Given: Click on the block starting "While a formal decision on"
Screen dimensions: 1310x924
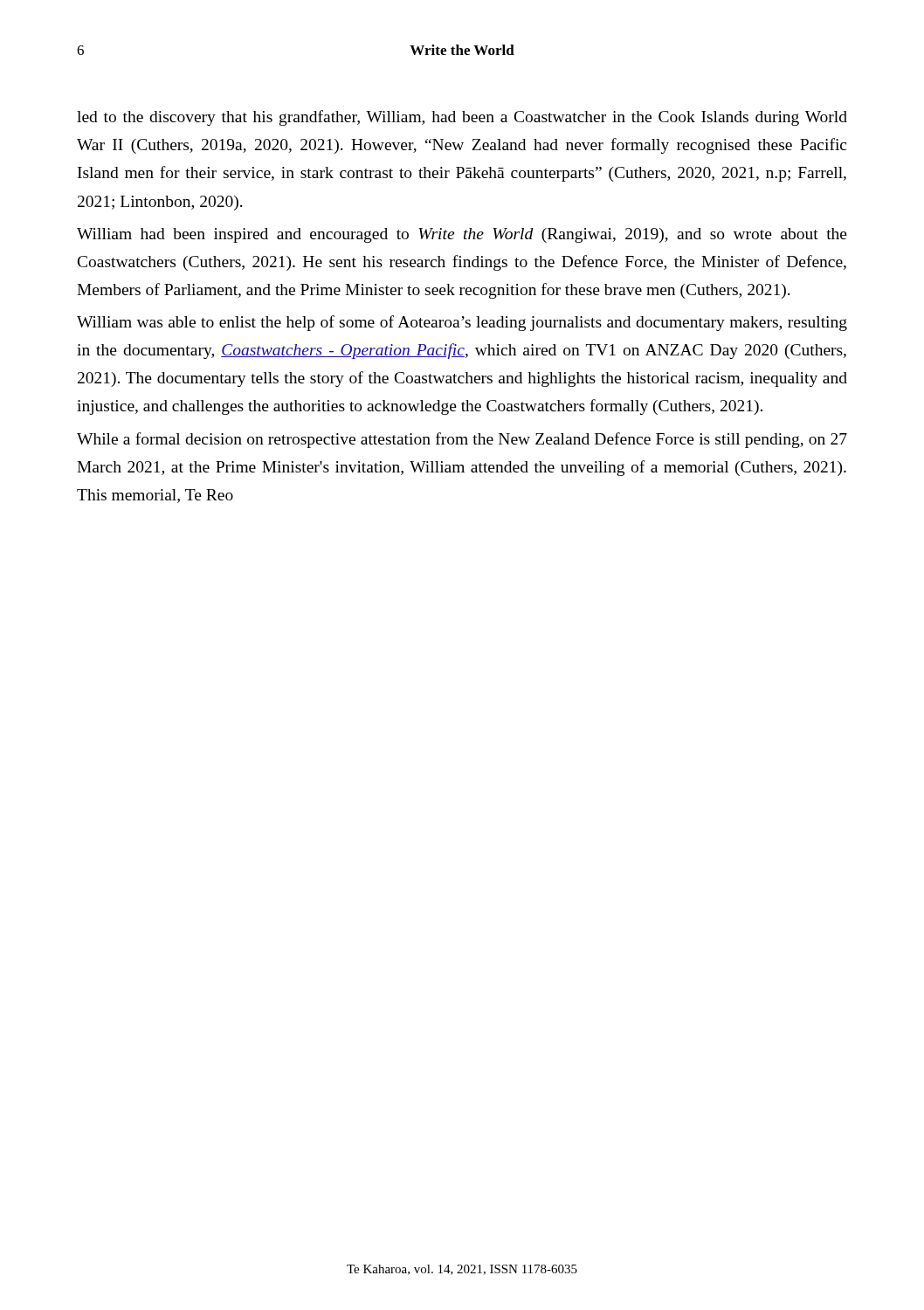Looking at the screenshot, I should coord(462,467).
